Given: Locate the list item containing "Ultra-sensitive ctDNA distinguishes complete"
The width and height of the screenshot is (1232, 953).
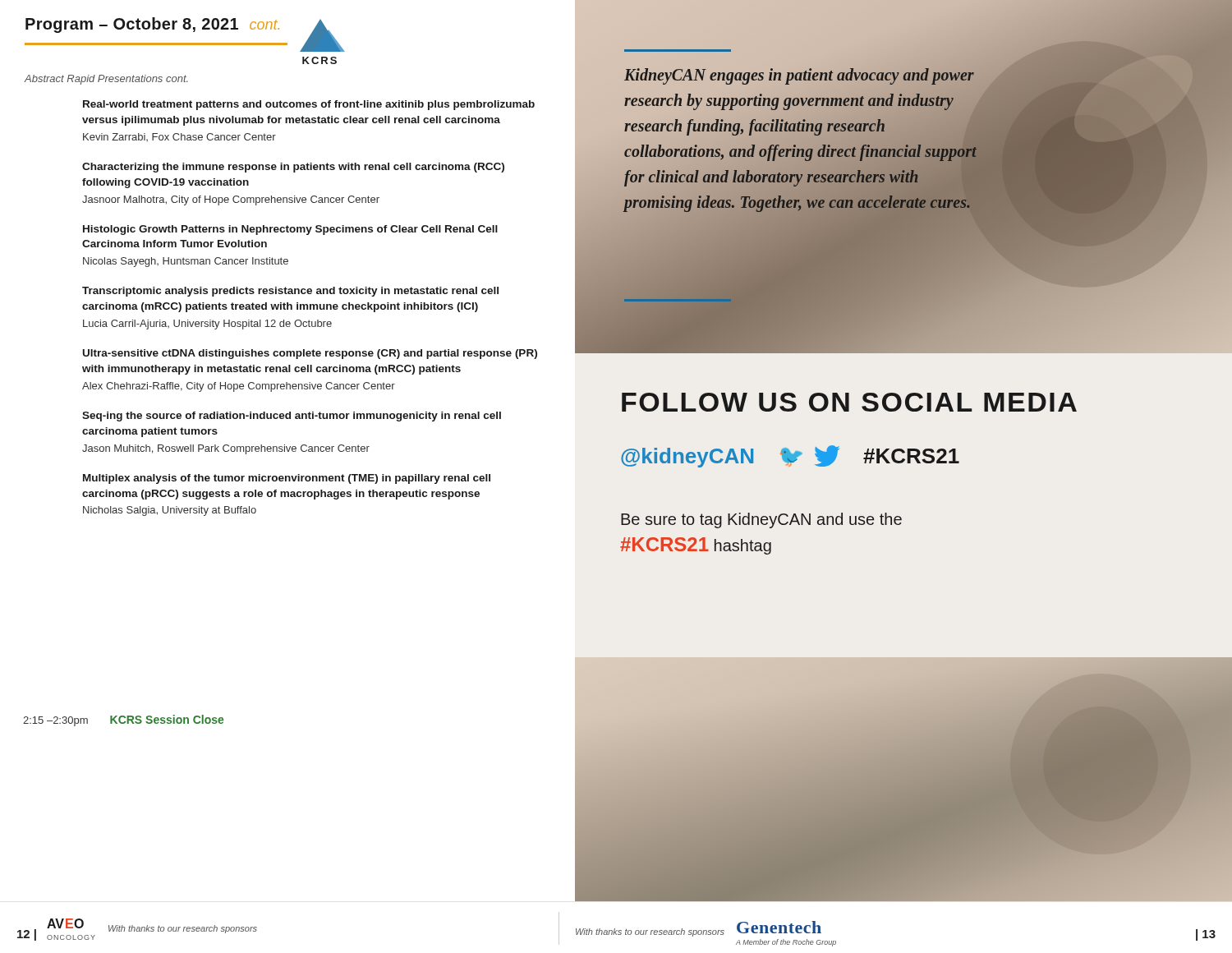Looking at the screenshot, I should (312, 369).
